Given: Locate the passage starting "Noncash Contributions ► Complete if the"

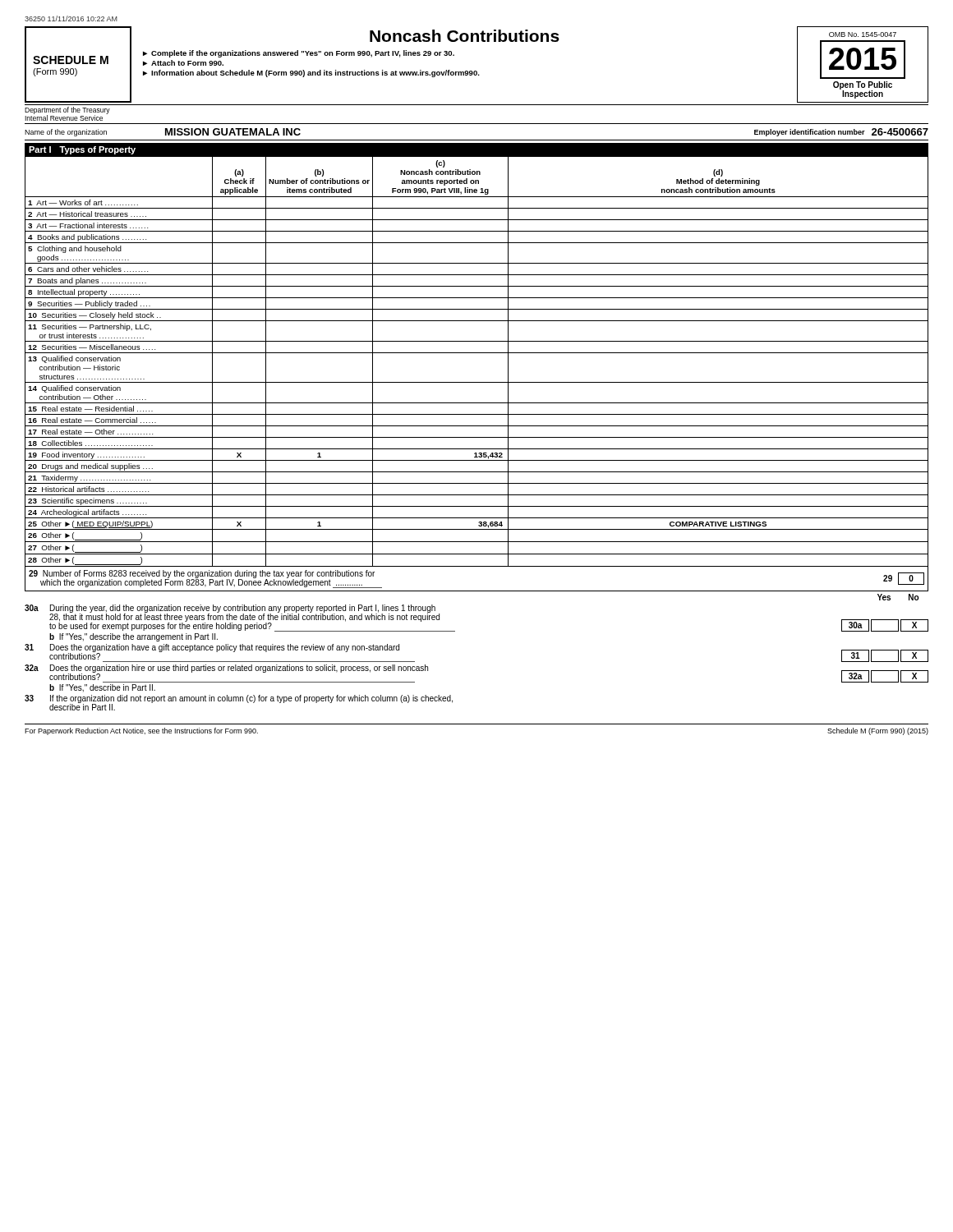Looking at the screenshot, I should [464, 52].
